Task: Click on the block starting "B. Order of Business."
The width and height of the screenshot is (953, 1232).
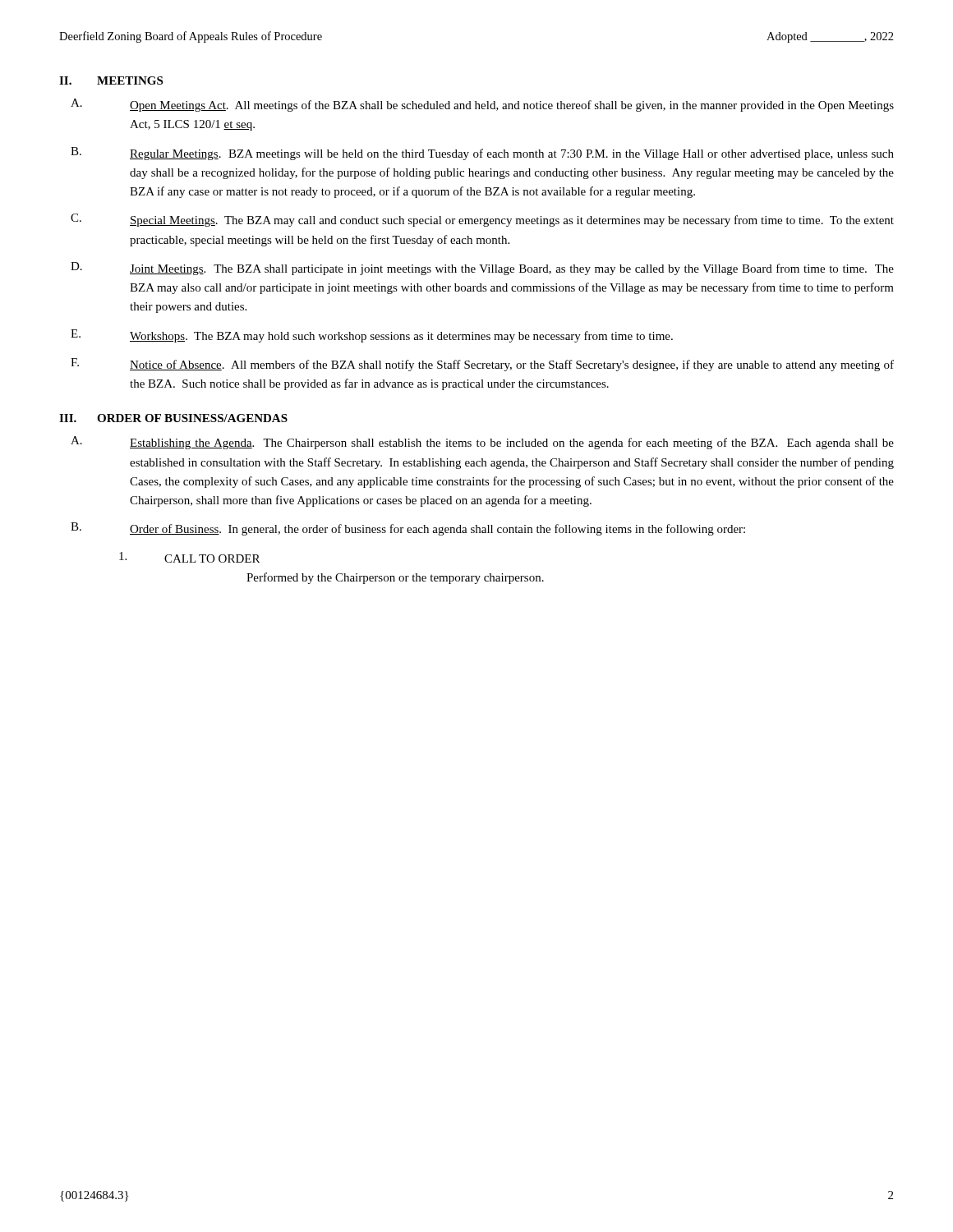Action: tap(476, 530)
